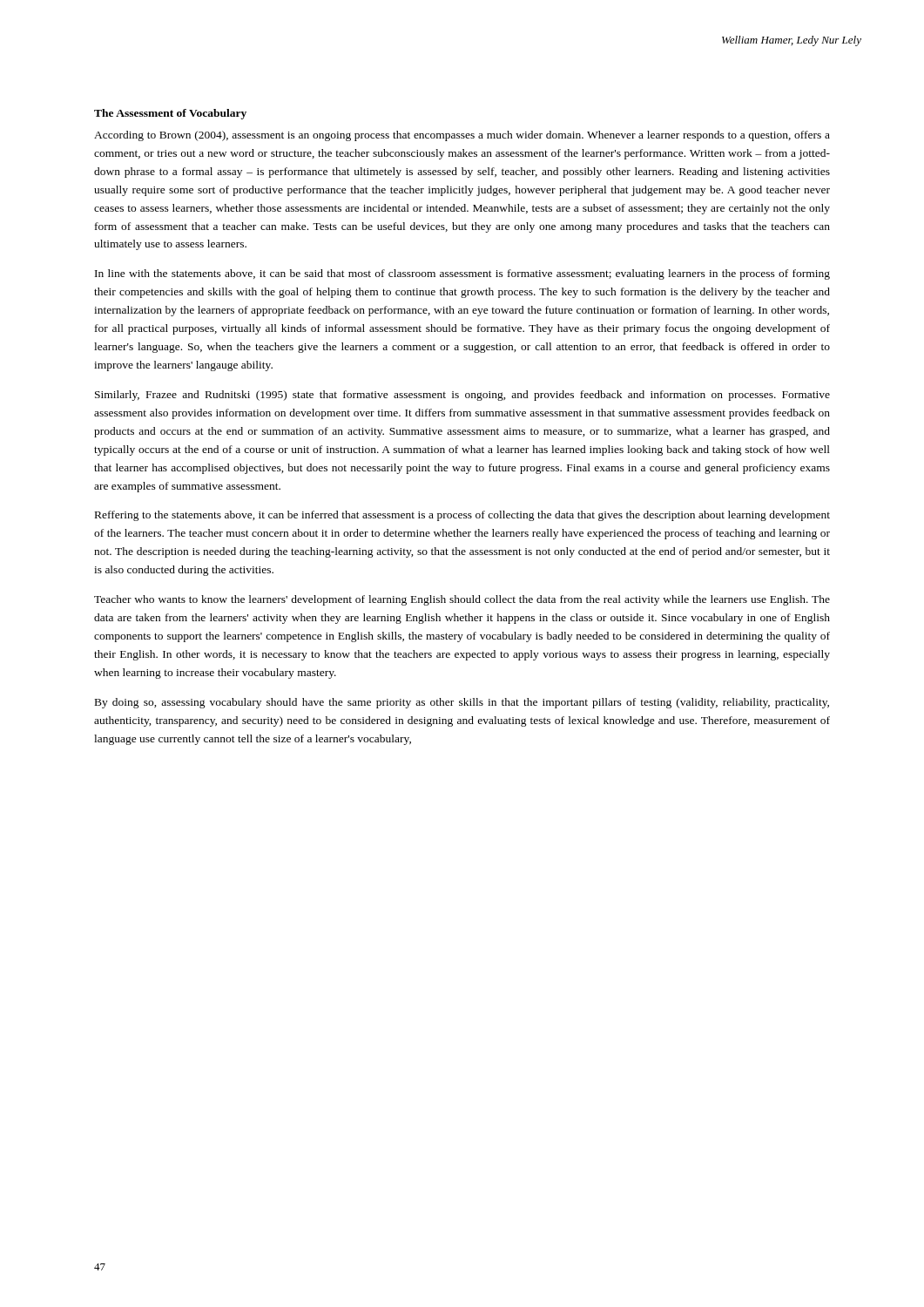The width and height of the screenshot is (924, 1307).
Task: Select the section header that reads "The Assessment of"
Action: [x=170, y=113]
